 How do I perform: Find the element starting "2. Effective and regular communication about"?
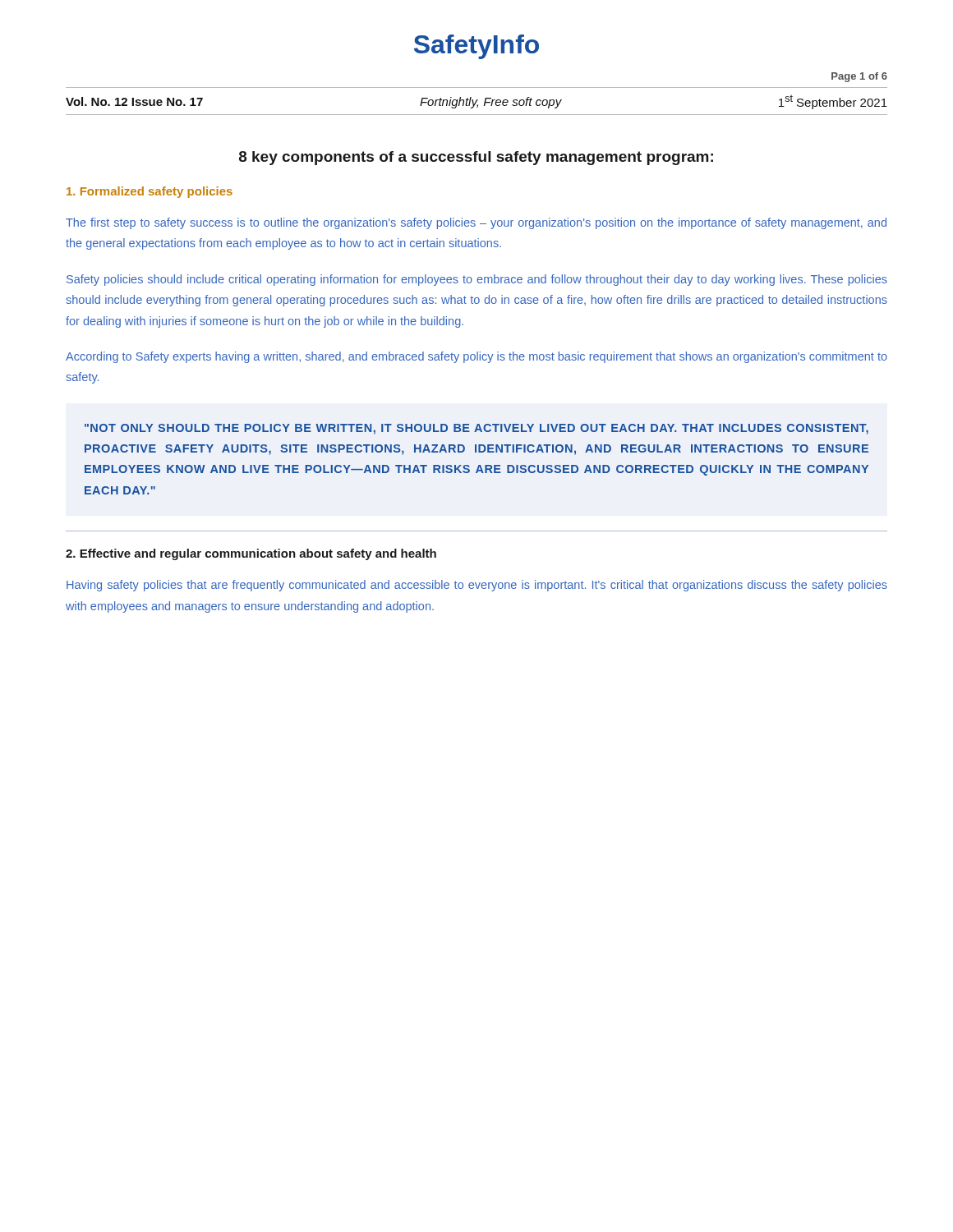(x=251, y=553)
